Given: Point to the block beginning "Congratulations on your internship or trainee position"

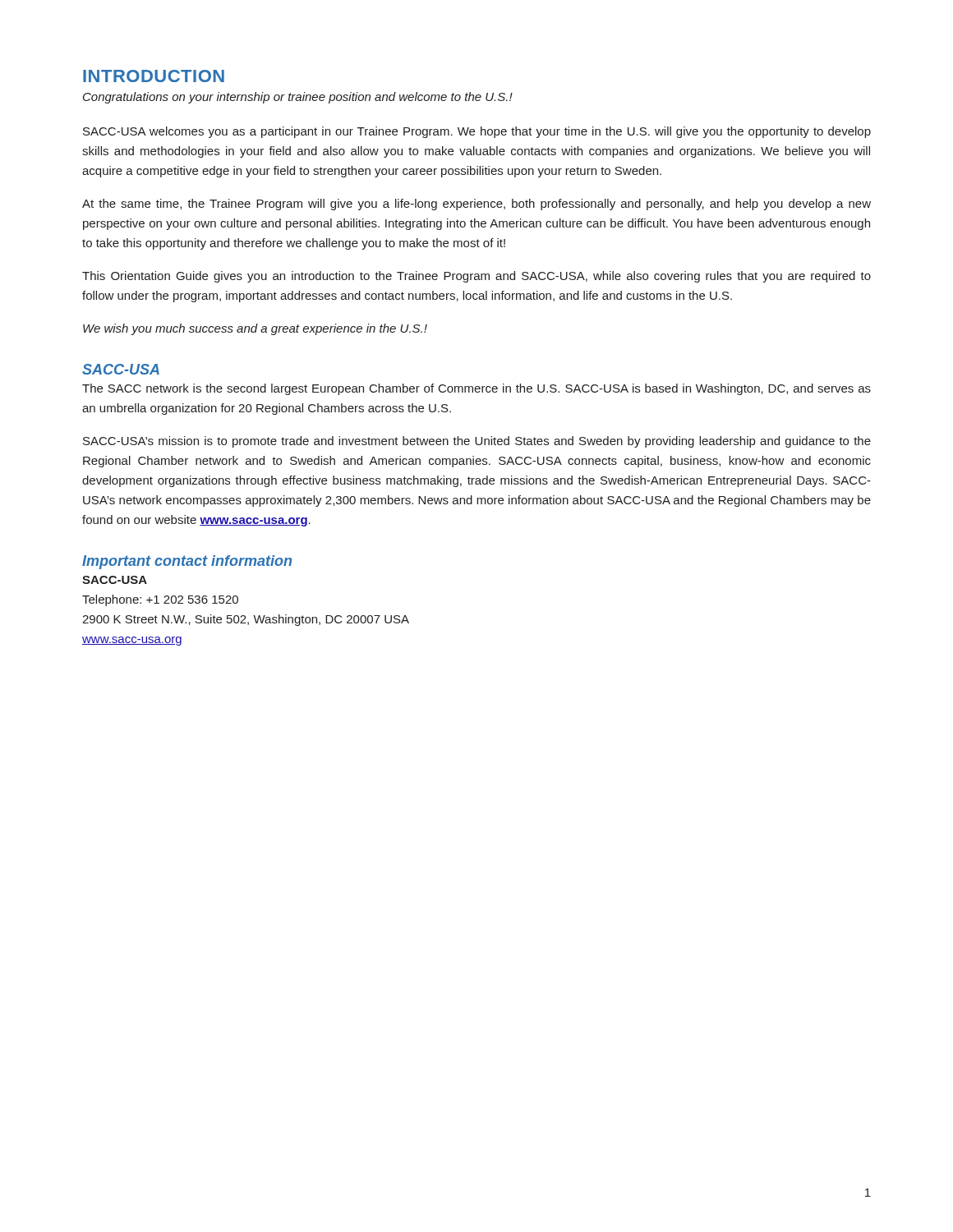Looking at the screenshot, I should (x=297, y=97).
